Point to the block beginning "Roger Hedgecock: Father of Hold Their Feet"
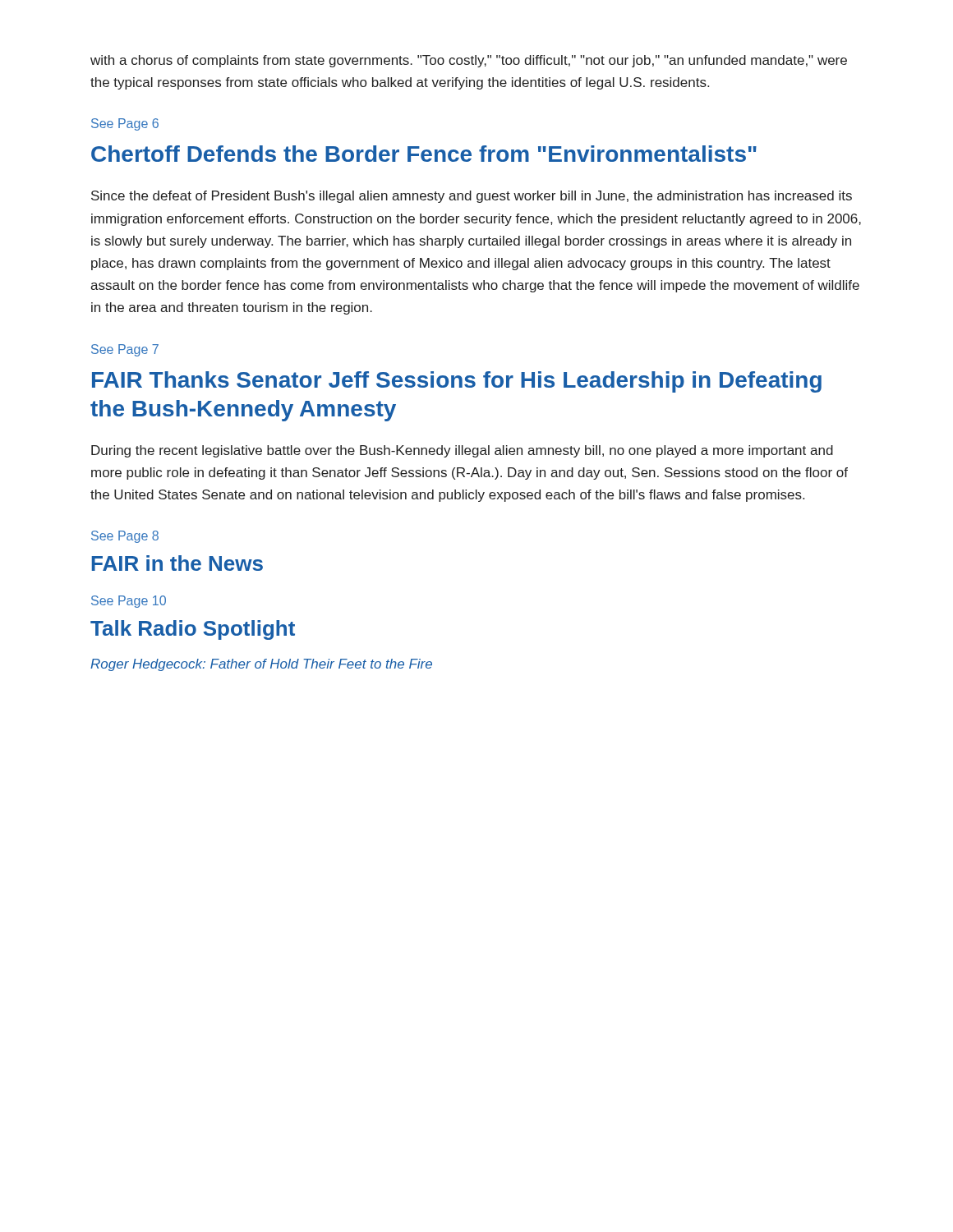 [x=262, y=664]
